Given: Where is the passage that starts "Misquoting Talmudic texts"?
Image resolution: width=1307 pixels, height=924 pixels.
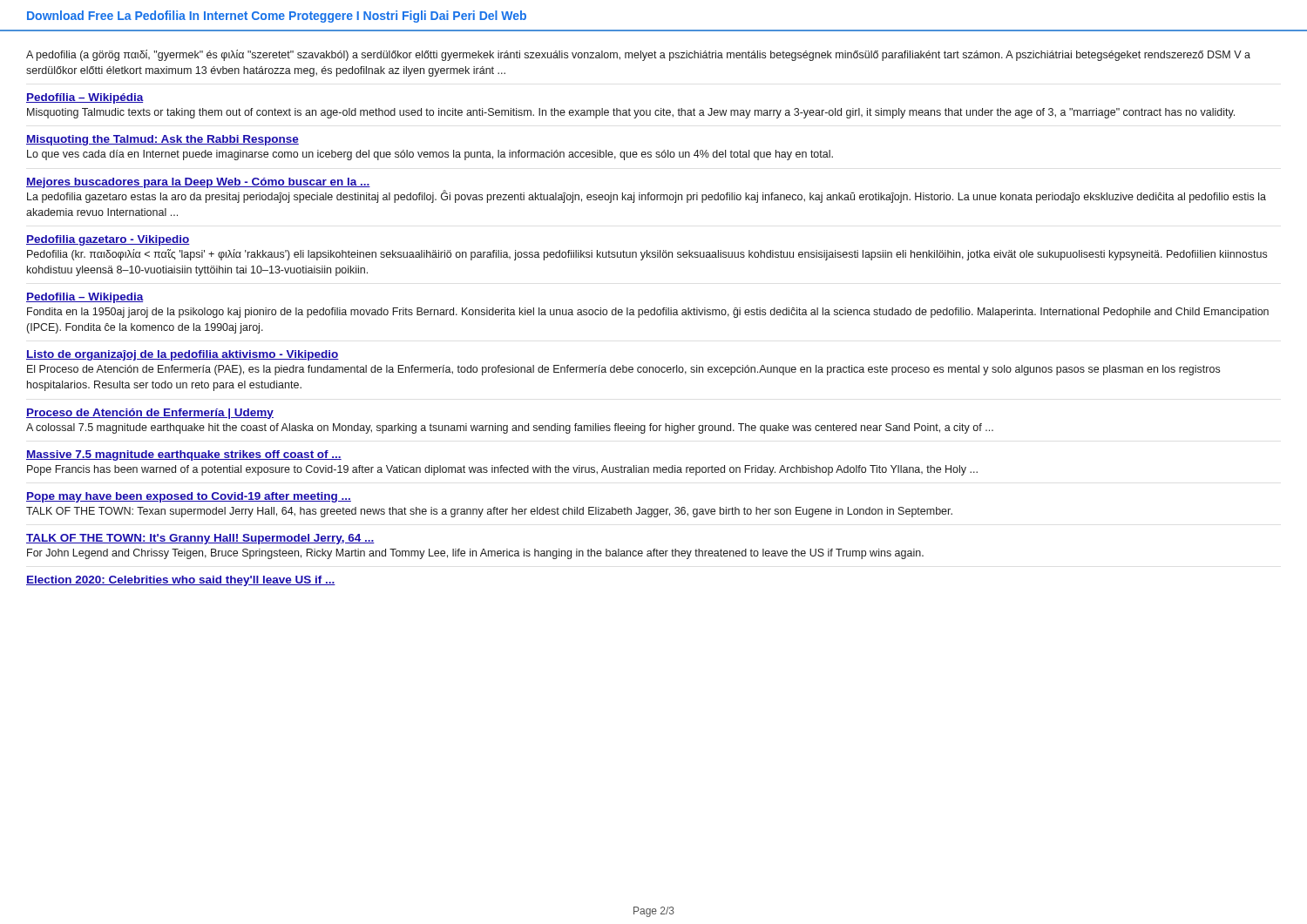Looking at the screenshot, I should pos(654,113).
